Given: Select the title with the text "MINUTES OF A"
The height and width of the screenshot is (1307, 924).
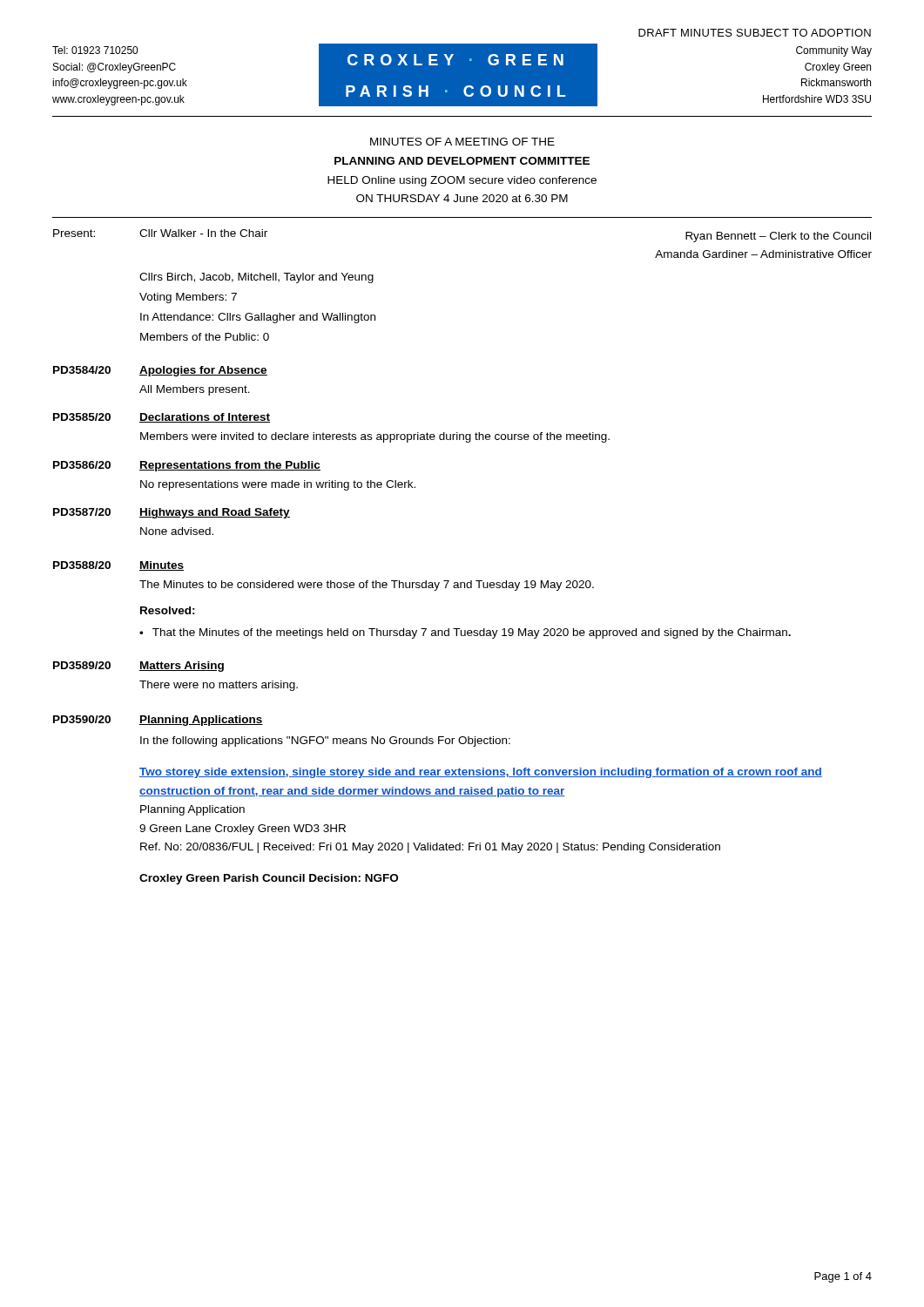Looking at the screenshot, I should tap(462, 170).
